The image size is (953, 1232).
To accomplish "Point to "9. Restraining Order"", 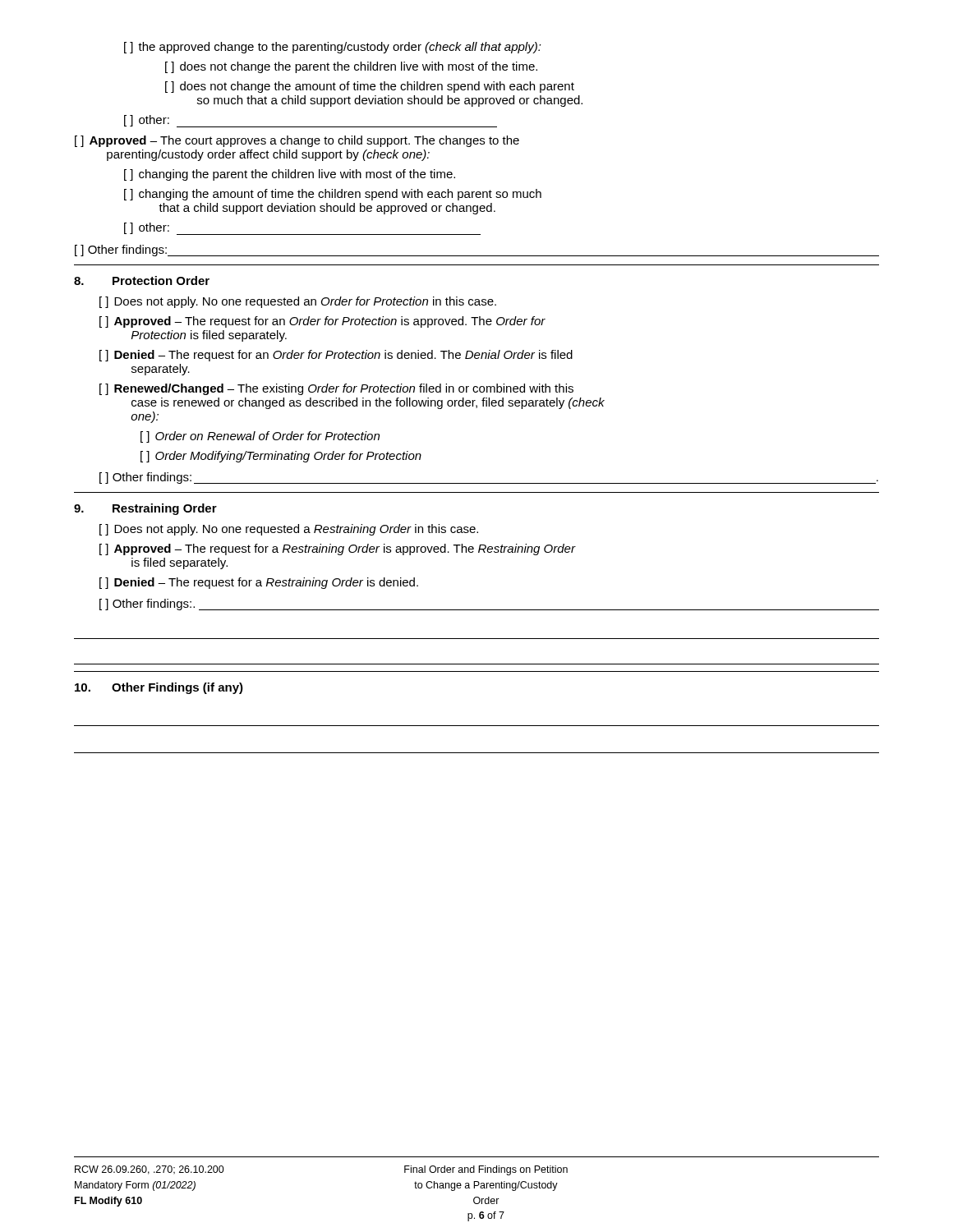I will click(145, 508).
